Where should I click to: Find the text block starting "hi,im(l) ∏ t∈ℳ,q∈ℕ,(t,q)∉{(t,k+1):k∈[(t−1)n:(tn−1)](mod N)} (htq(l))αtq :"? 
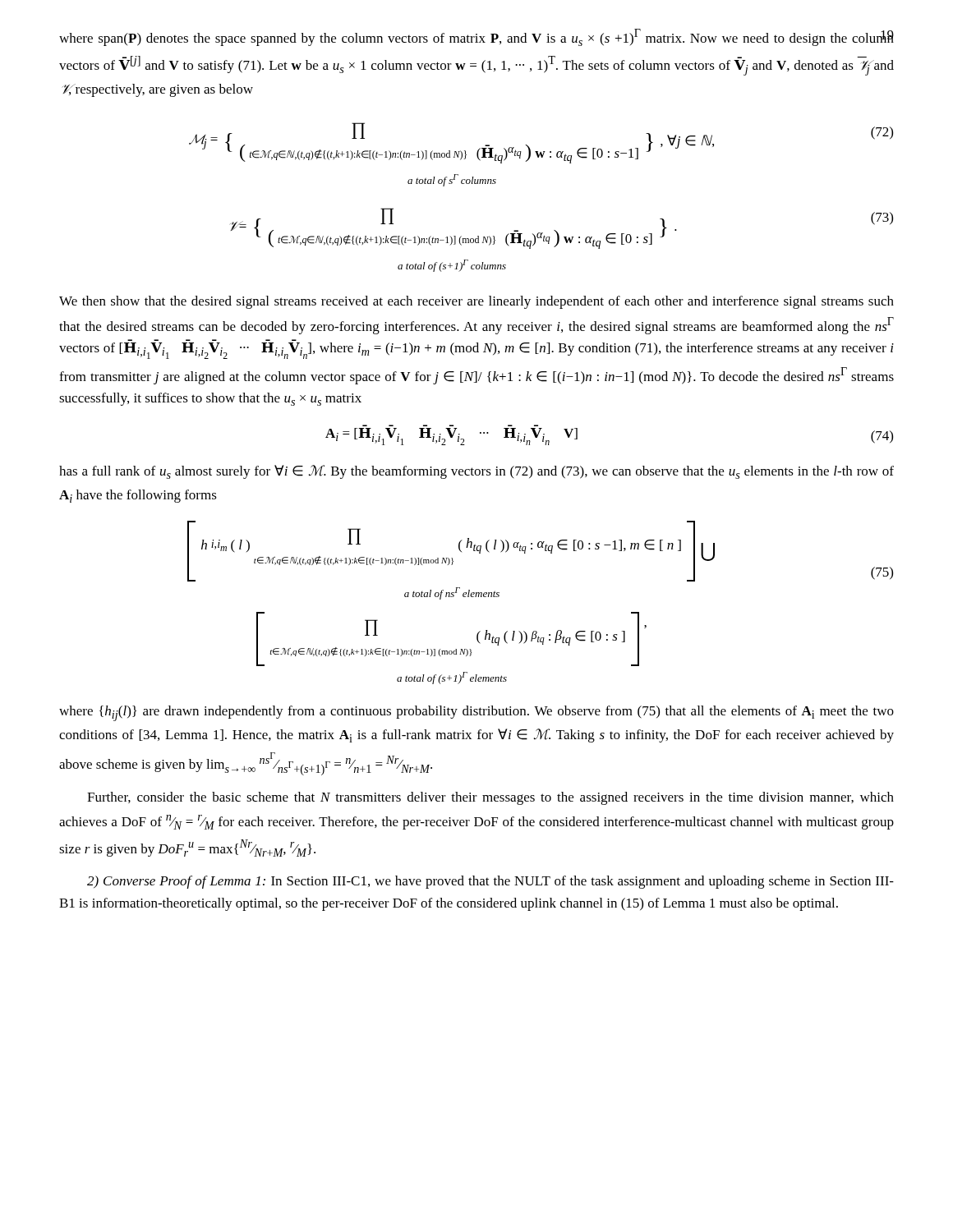(x=476, y=604)
